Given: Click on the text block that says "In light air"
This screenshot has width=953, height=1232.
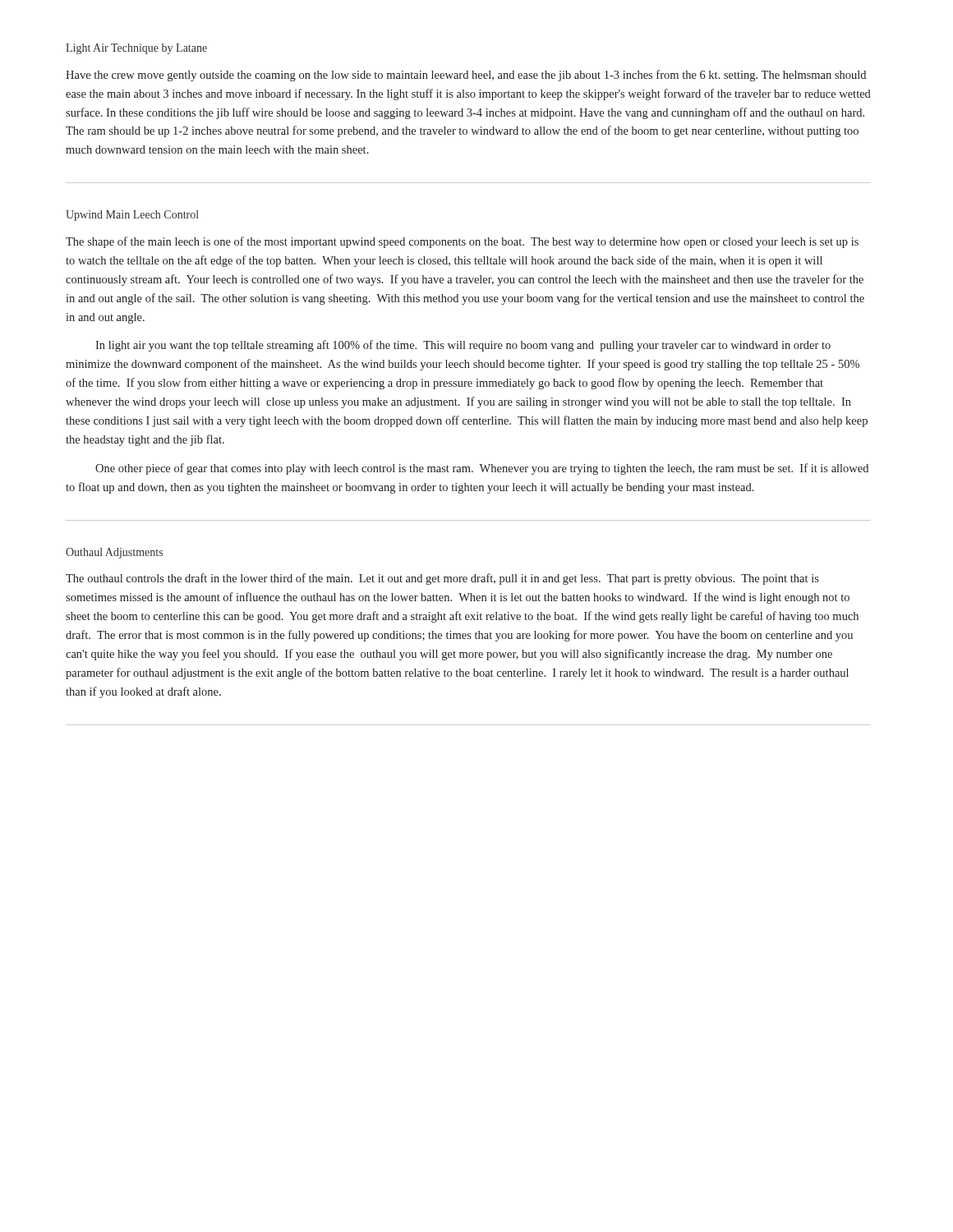Looking at the screenshot, I should pyautogui.click(x=467, y=392).
